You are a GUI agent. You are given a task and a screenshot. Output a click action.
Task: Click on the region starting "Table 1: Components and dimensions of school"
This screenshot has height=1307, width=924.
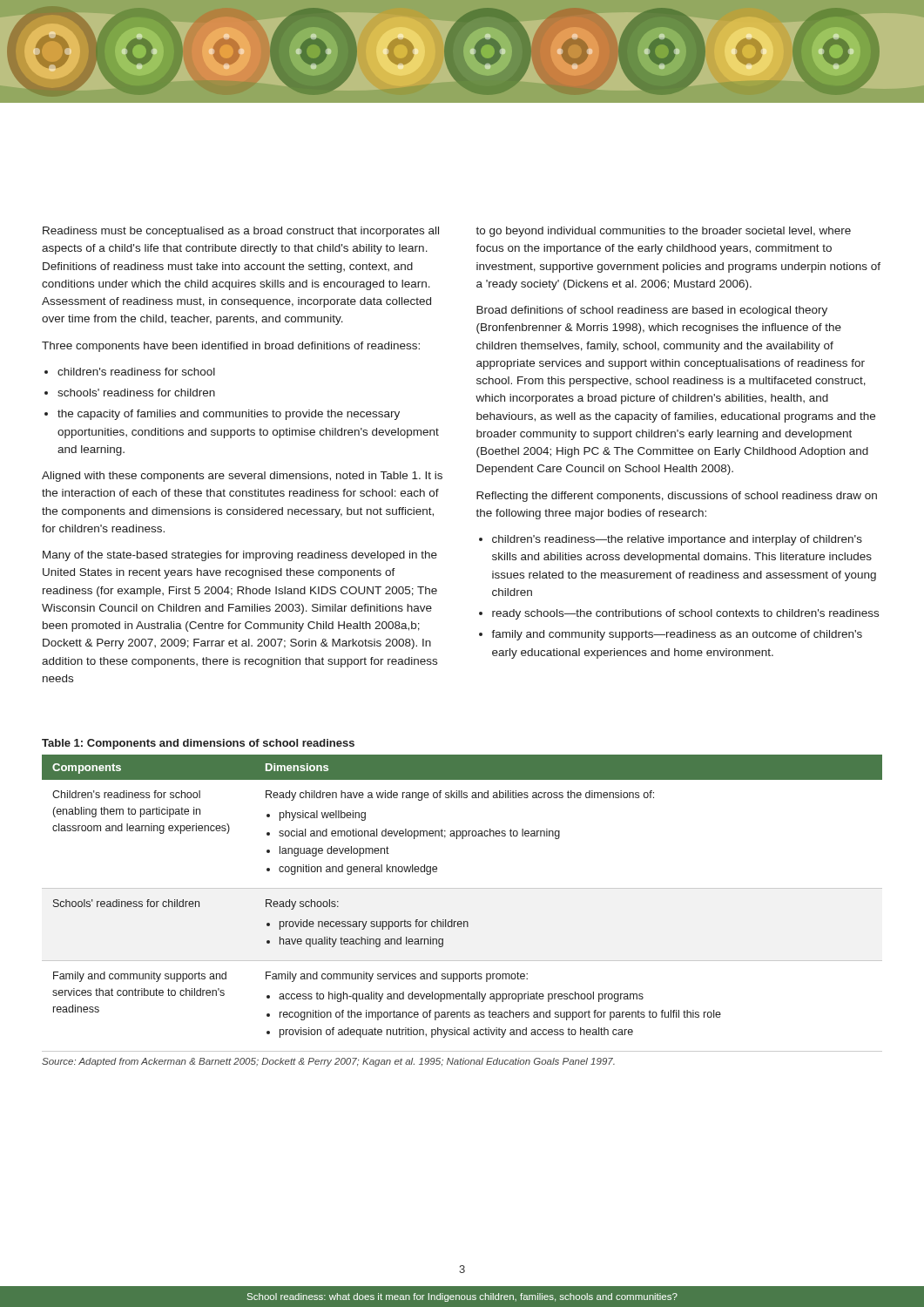pos(198,743)
